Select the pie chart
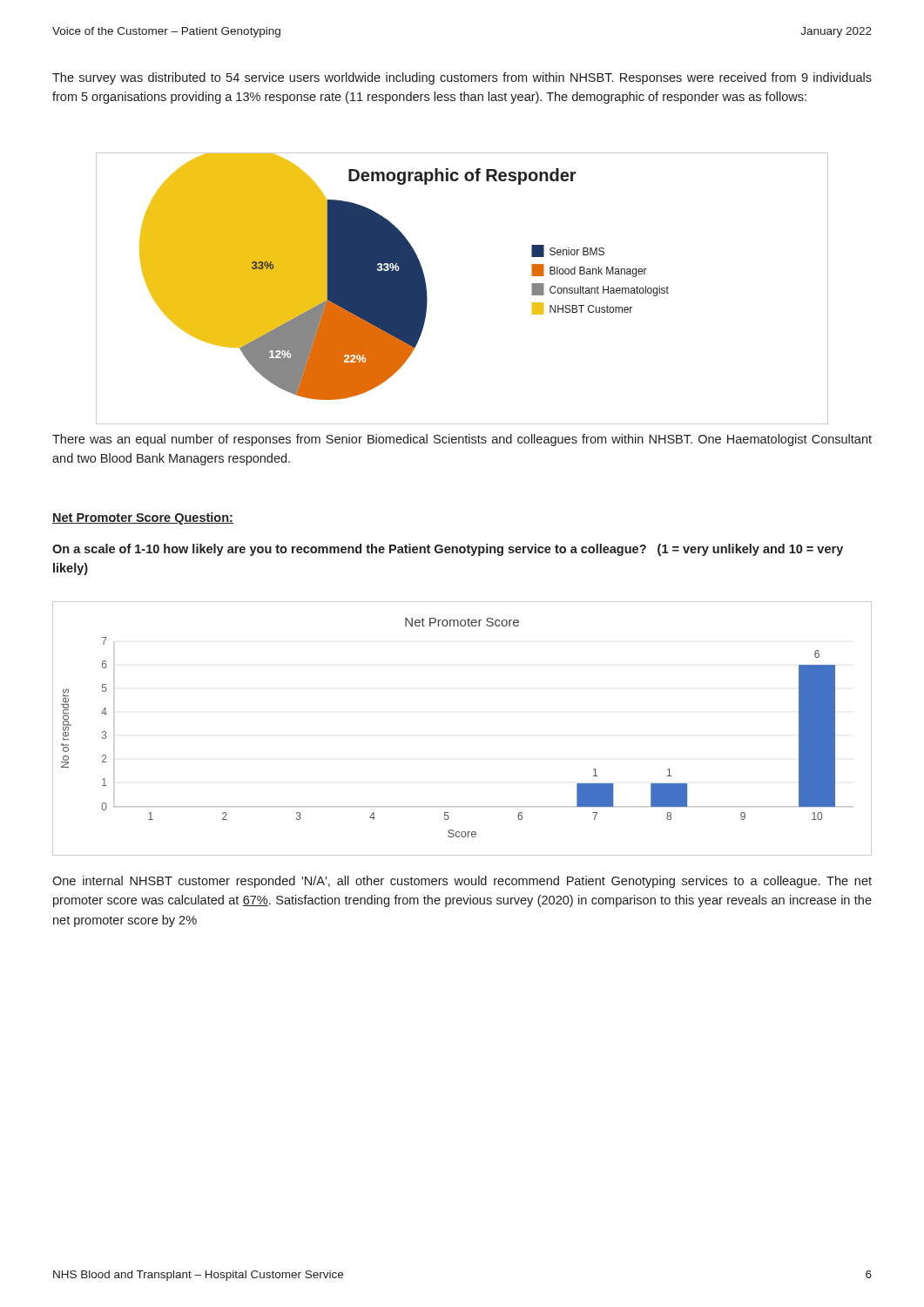The height and width of the screenshot is (1307, 924). coord(462,288)
